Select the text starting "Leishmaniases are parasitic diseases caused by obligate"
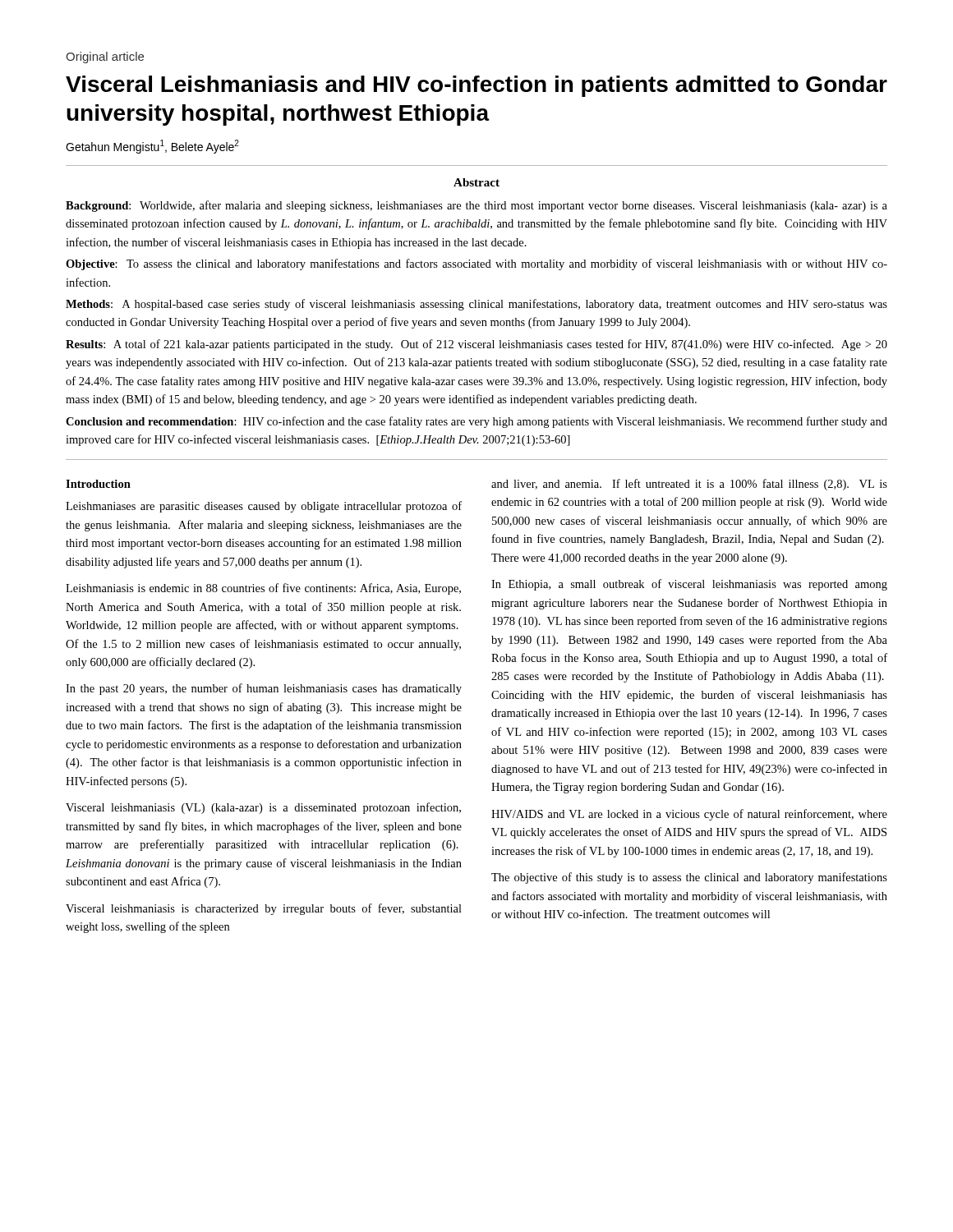The image size is (953, 1232). click(264, 534)
